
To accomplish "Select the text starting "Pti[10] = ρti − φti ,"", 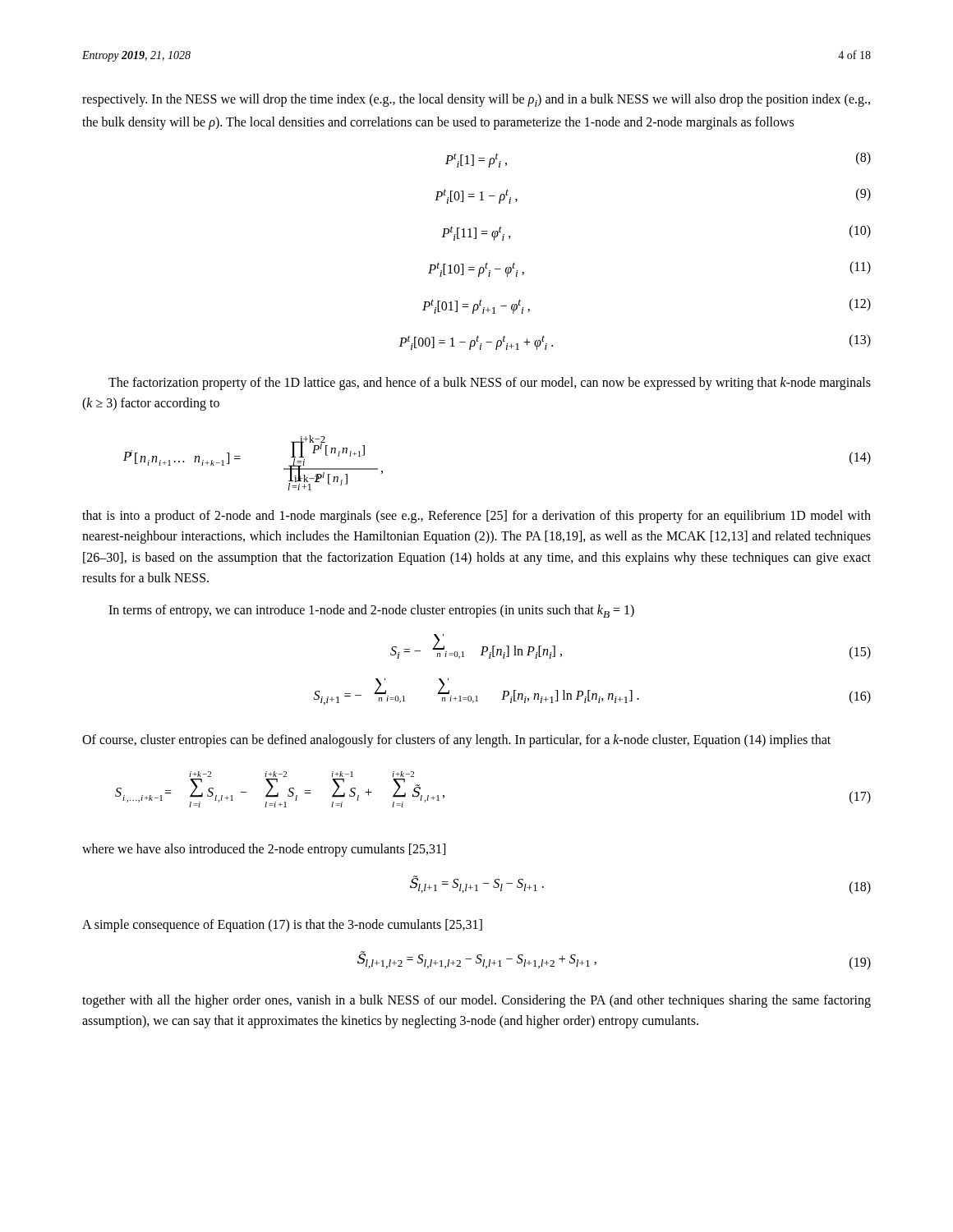I will pyautogui.click(x=476, y=270).
